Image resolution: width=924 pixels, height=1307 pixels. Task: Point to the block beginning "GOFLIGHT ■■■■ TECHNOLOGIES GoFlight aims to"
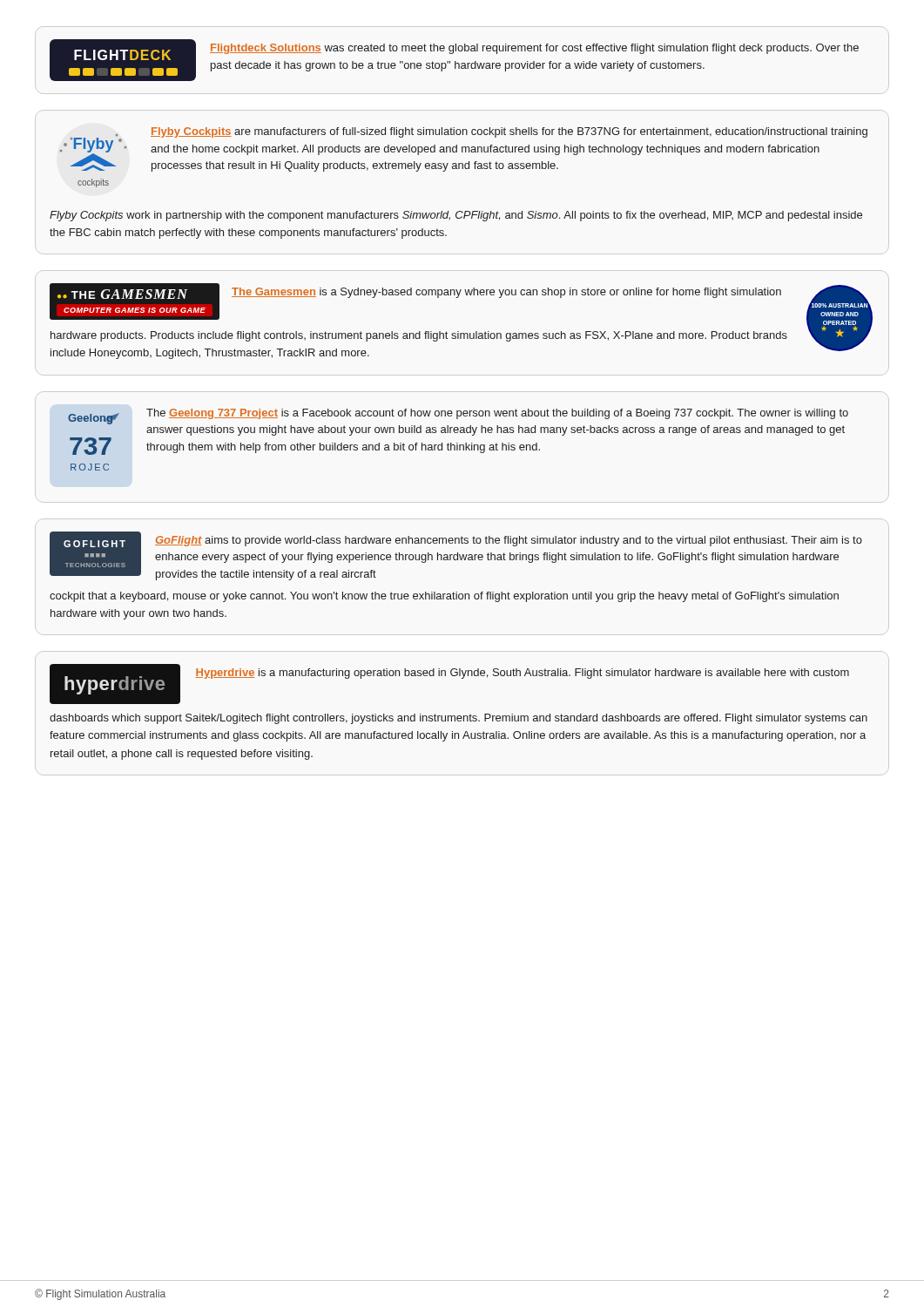point(456,556)
